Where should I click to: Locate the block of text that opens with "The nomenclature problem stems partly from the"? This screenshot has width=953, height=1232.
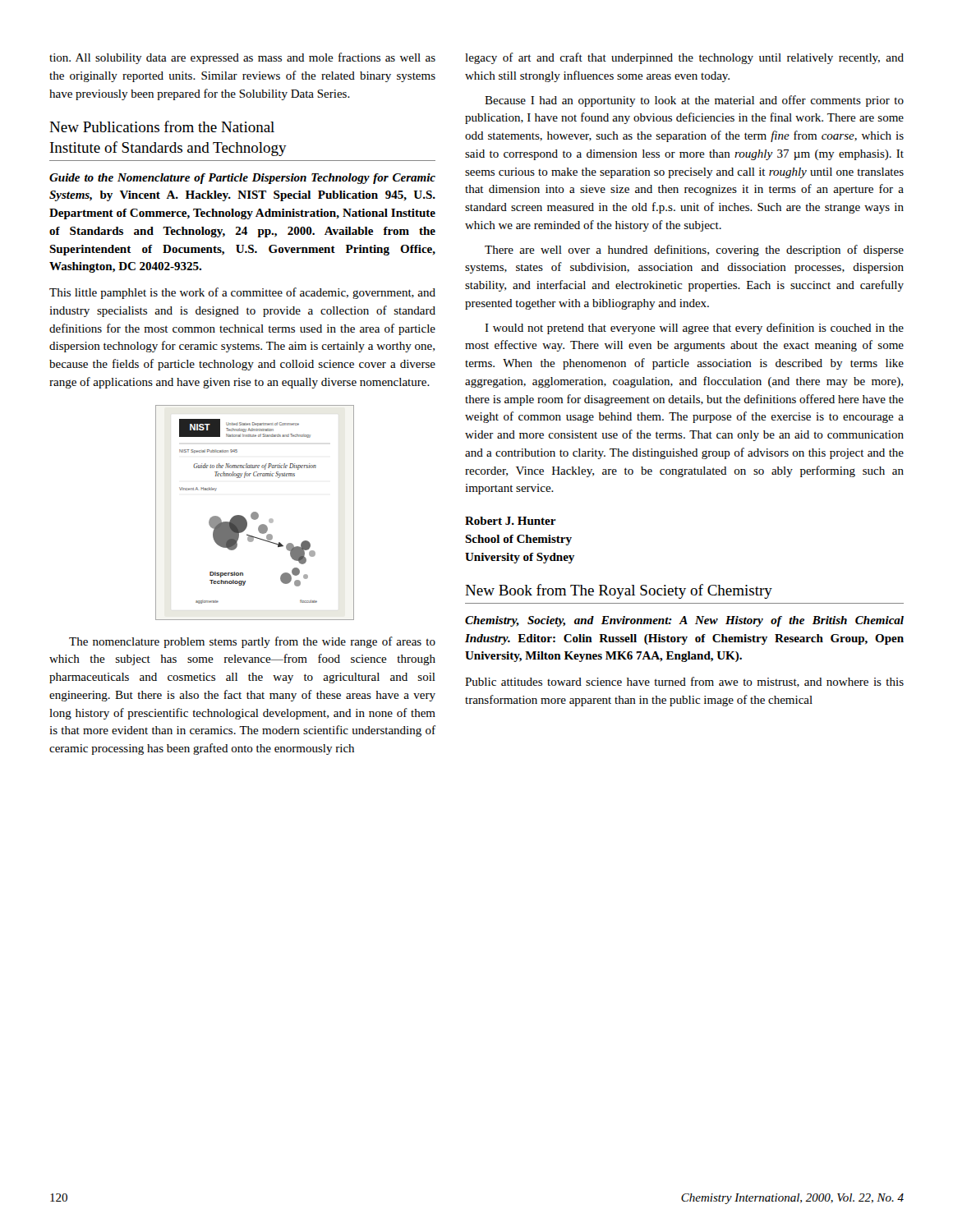[242, 695]
